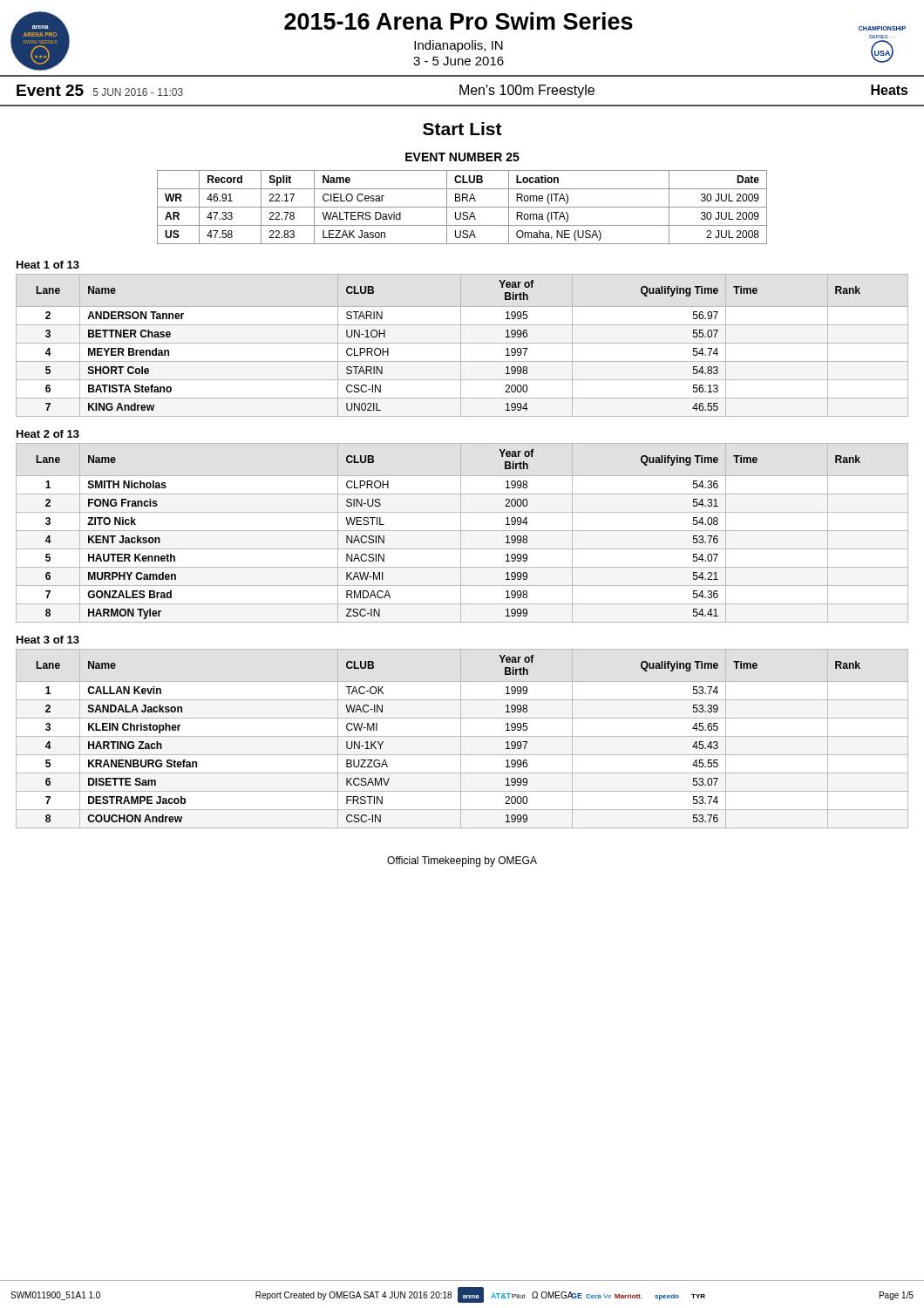Find the section header containing "Heat 1 of 13"
Viewport: 924px width, 1308px height.
[x=462, y=265]
